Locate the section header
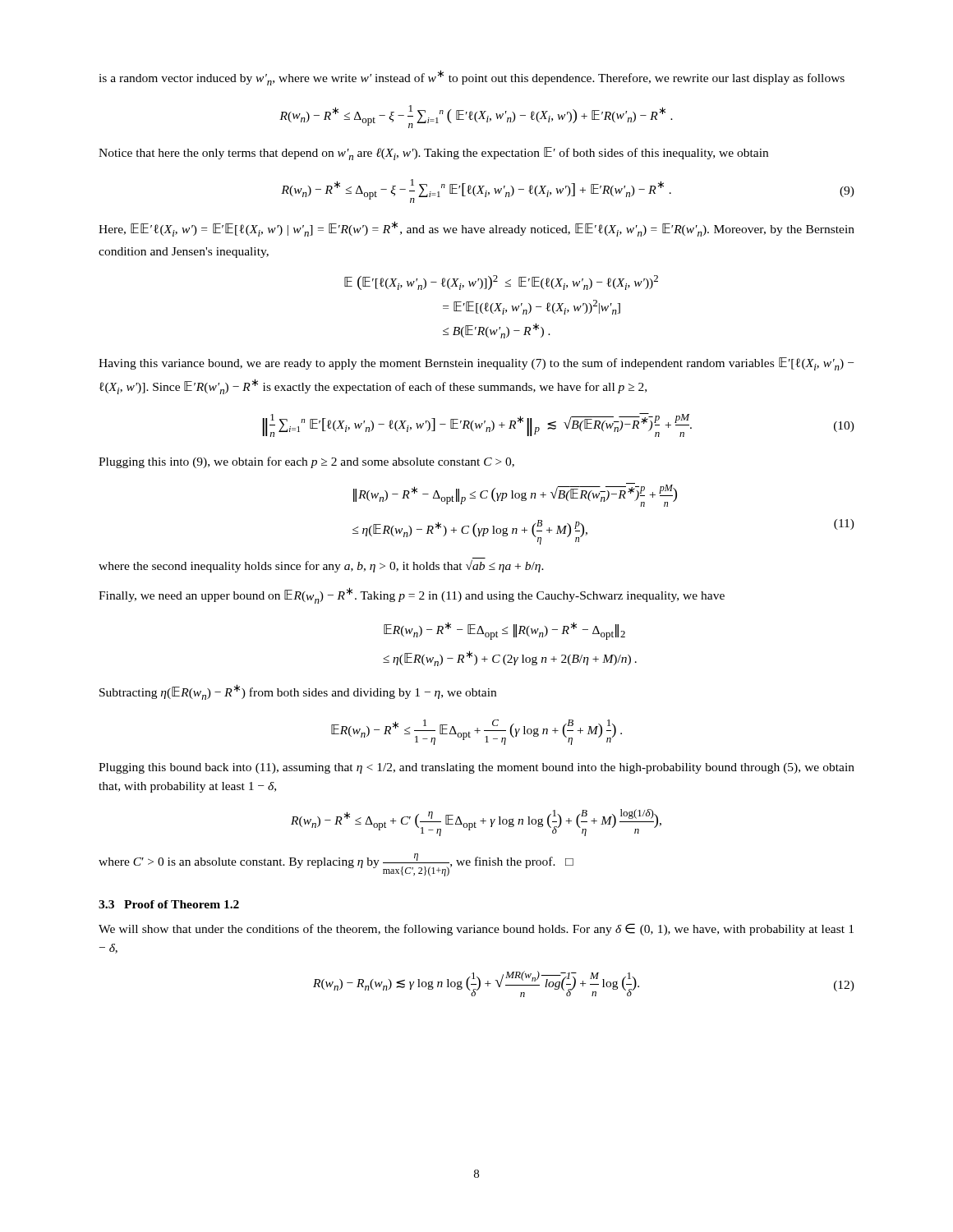 (476, 904)
